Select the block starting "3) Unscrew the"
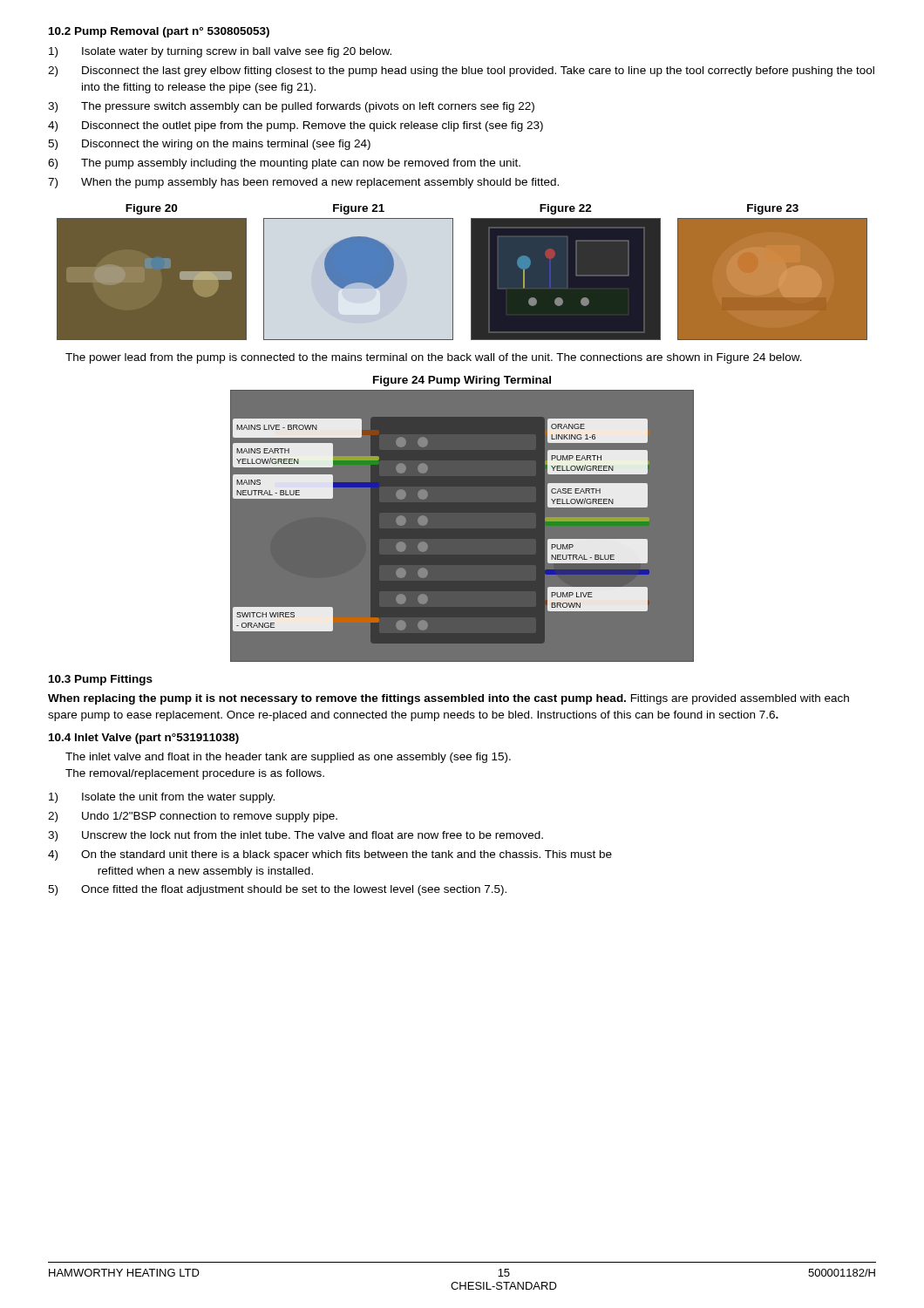Viewport: 924px width, 1308px height. [x=462, y=836]
